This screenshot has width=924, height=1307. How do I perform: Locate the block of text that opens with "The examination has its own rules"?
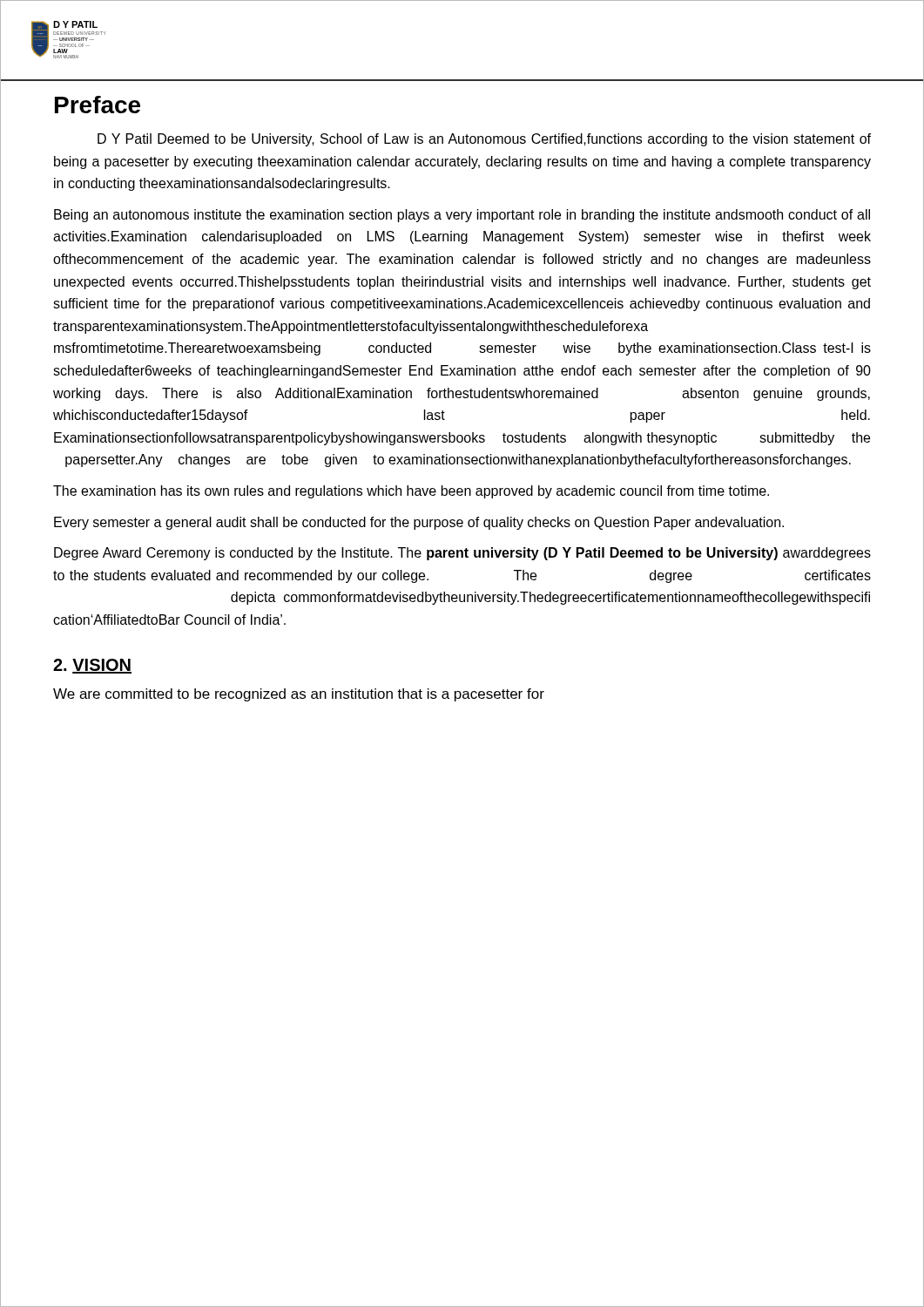click(x=412, y=491)
